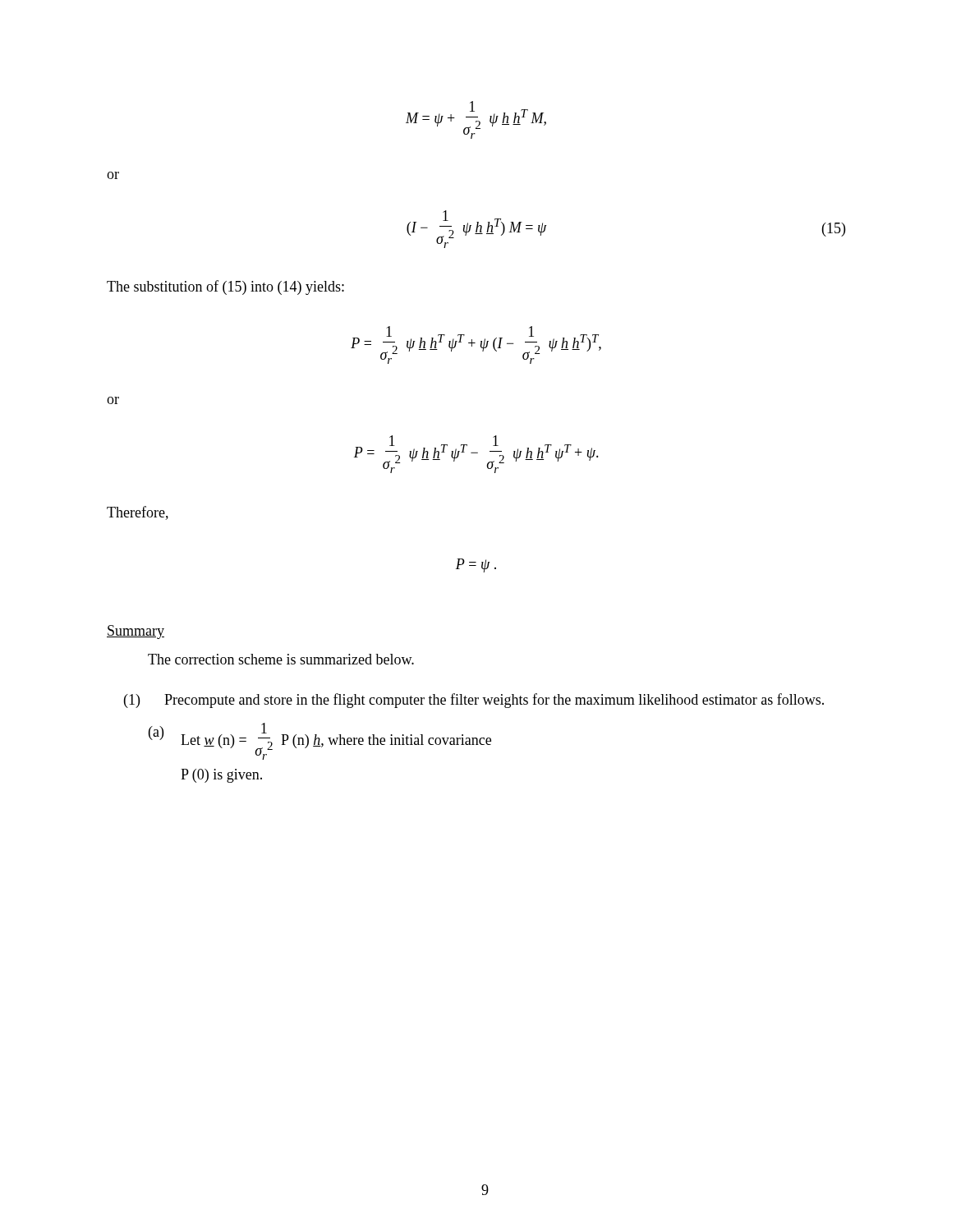970x1232 pixels.
Task: Click on the region starting "(1) Precompute and store in the flight"
Action: (485, 700)
